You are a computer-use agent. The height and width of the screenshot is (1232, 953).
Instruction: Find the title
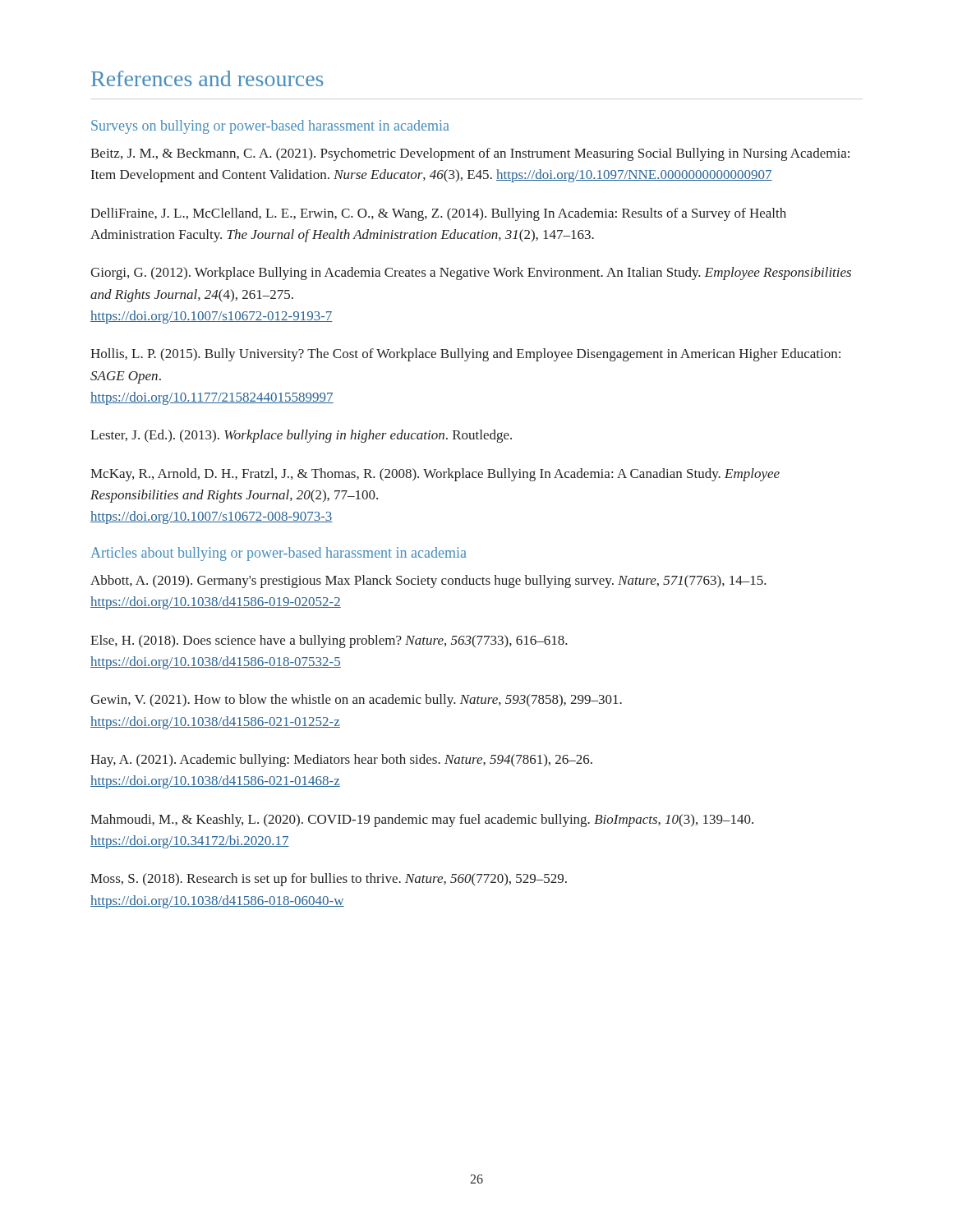click(x=476, y=79)
